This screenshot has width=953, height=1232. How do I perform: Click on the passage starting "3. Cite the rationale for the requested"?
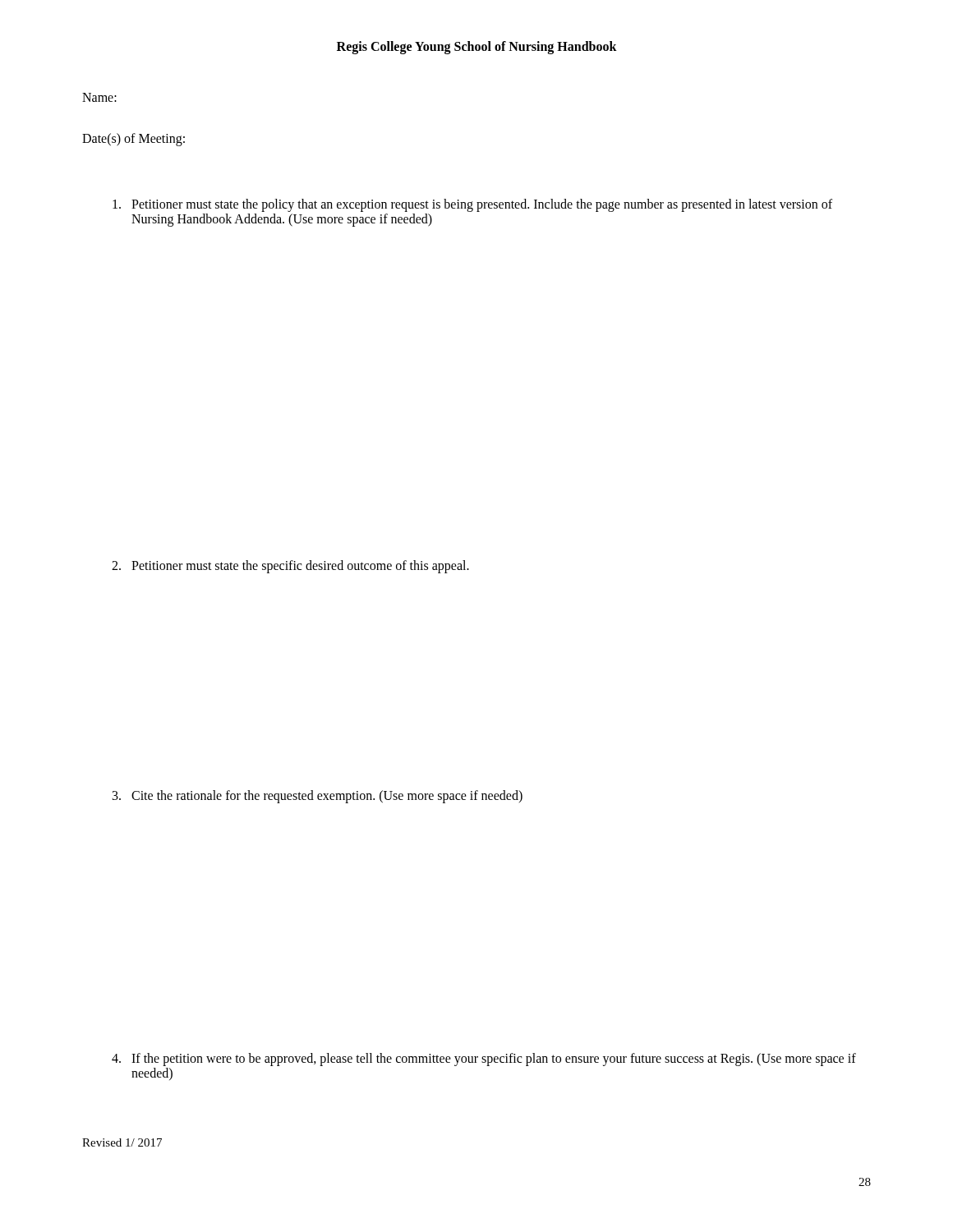tap(476, 796)
